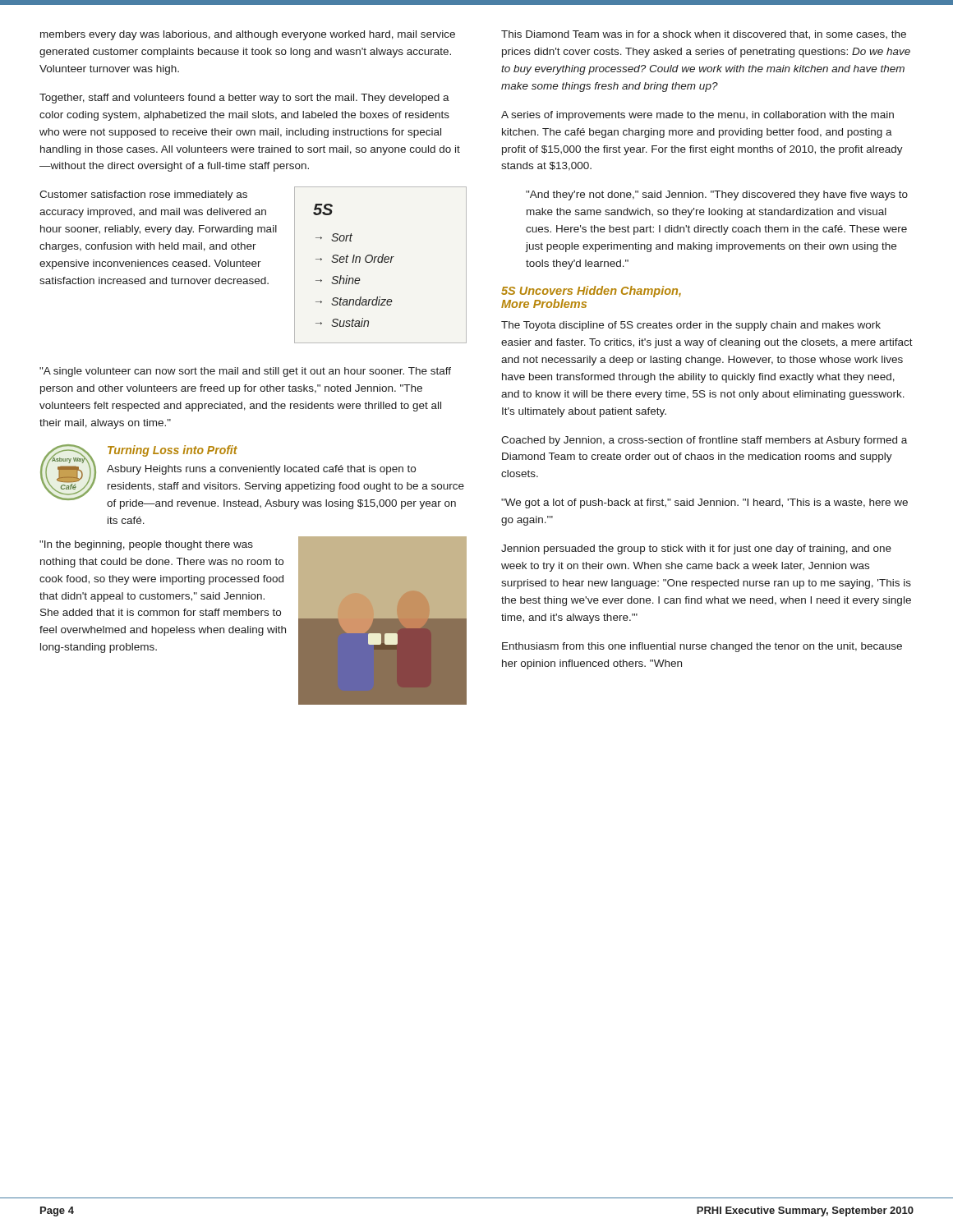The image size is (953, 1232).
Task: Select the infographic
Action: [380, 265]
